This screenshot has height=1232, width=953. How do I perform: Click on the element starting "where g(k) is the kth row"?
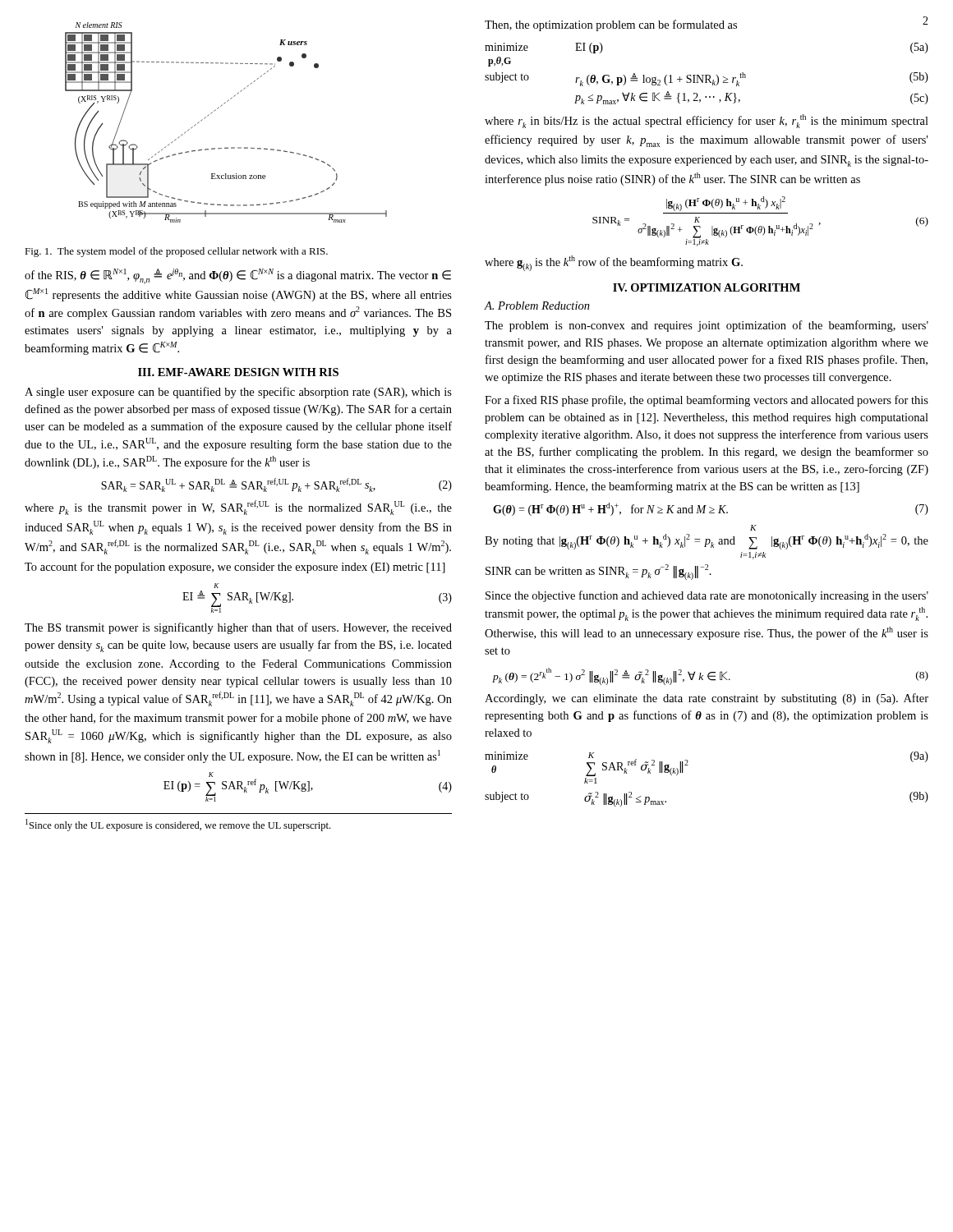(614, 262)
